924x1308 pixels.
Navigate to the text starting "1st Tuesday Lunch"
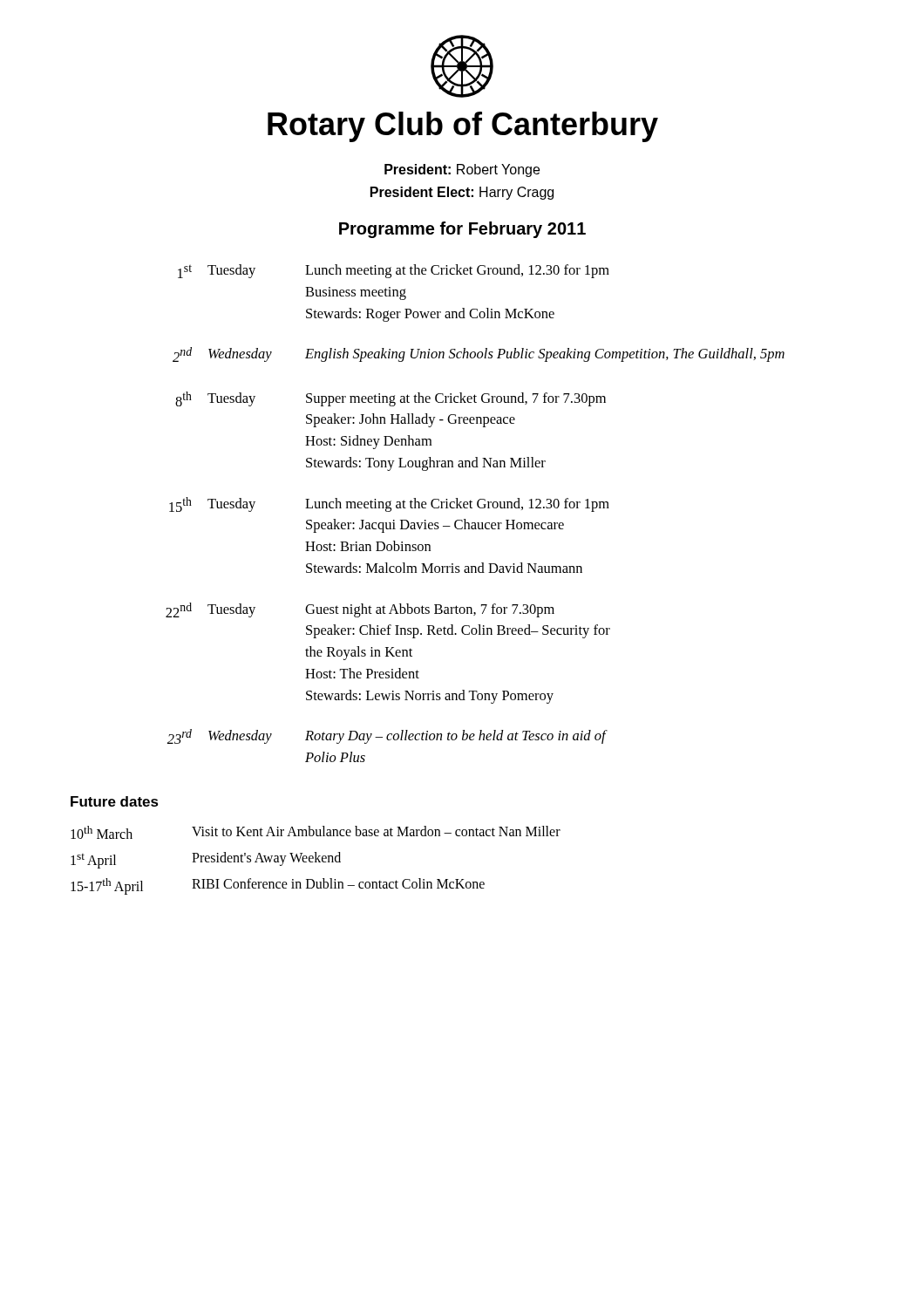394,271
